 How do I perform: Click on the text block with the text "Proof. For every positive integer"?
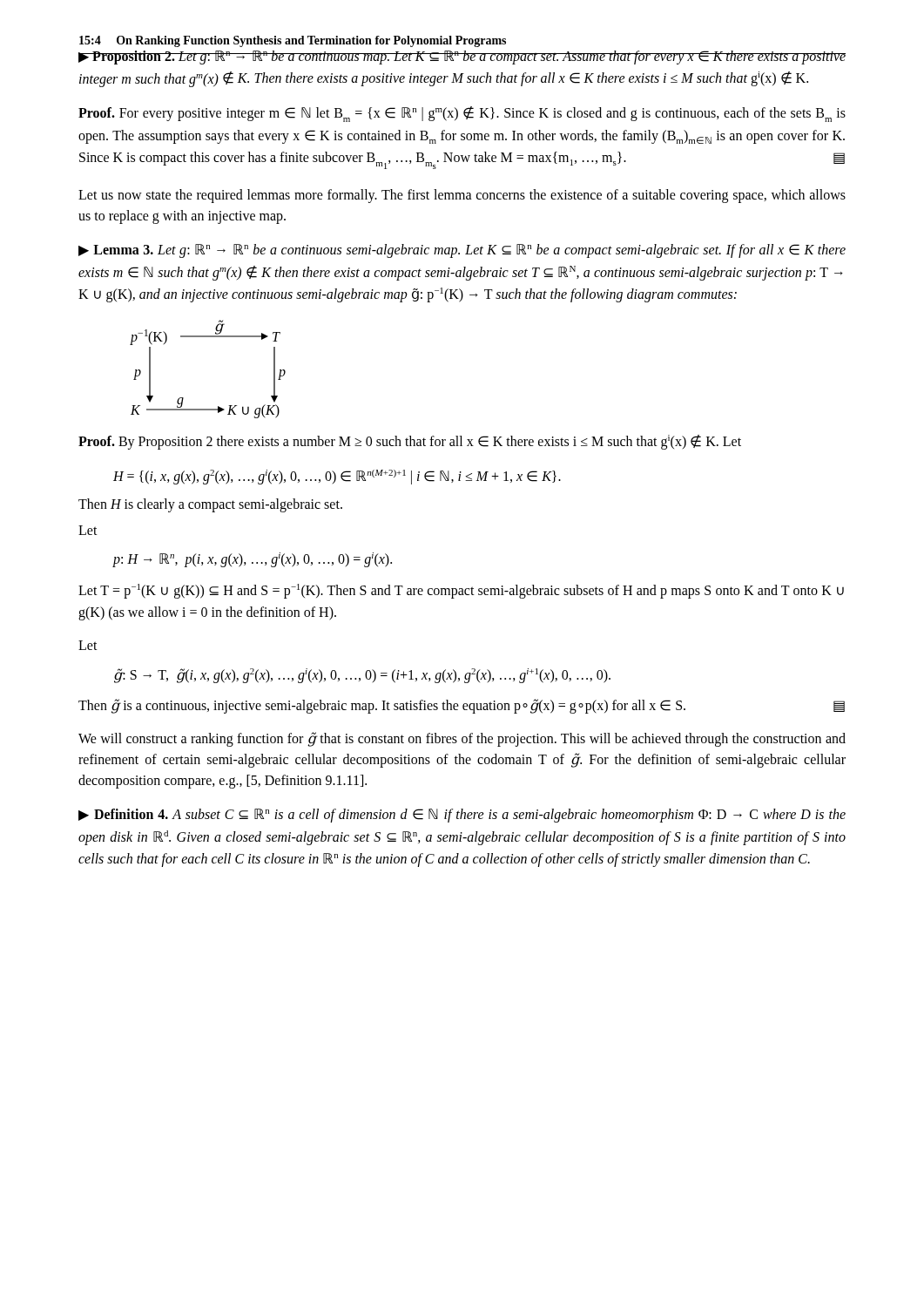(462, 137)
